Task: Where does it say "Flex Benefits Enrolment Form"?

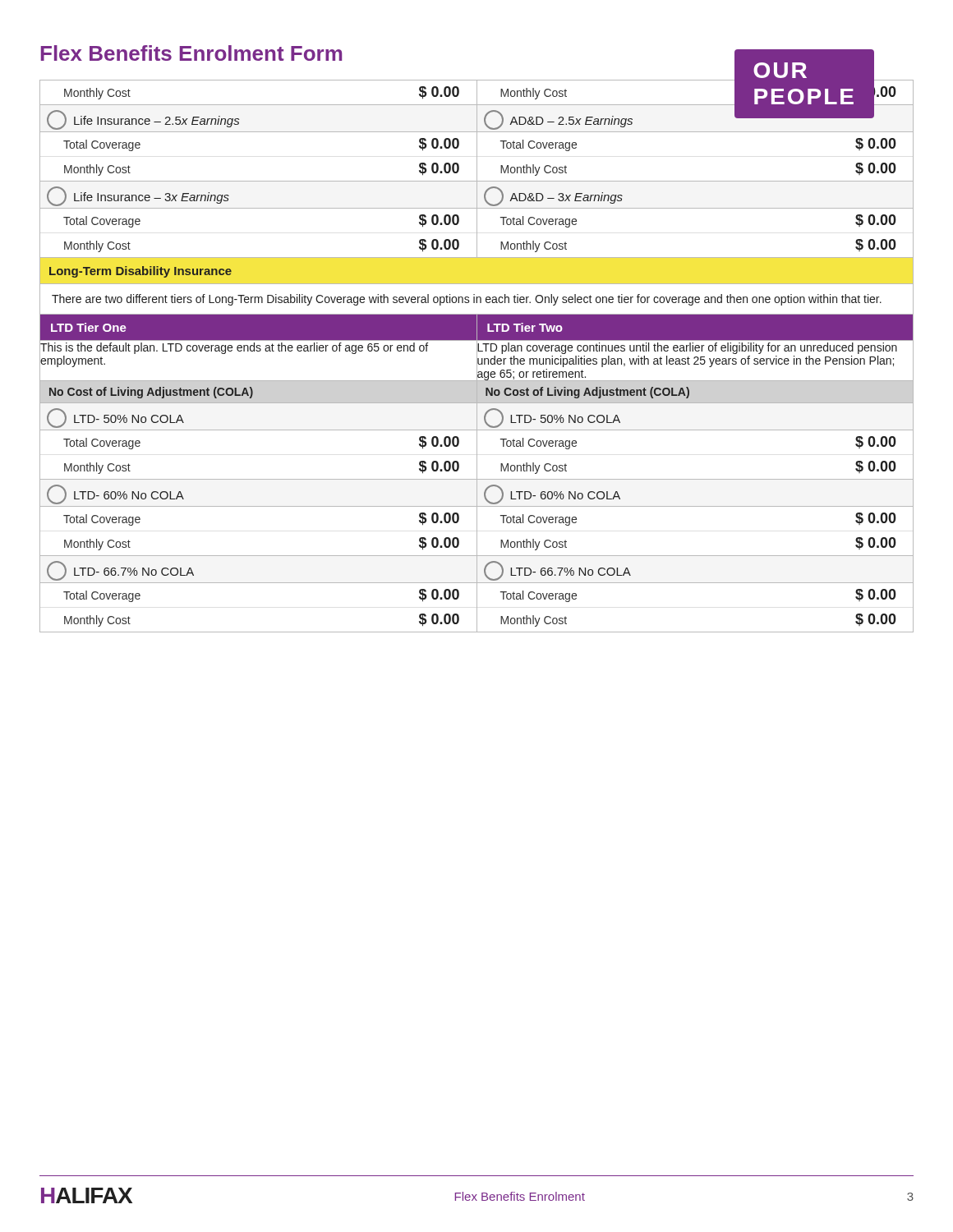Action: tap(191, 53)
